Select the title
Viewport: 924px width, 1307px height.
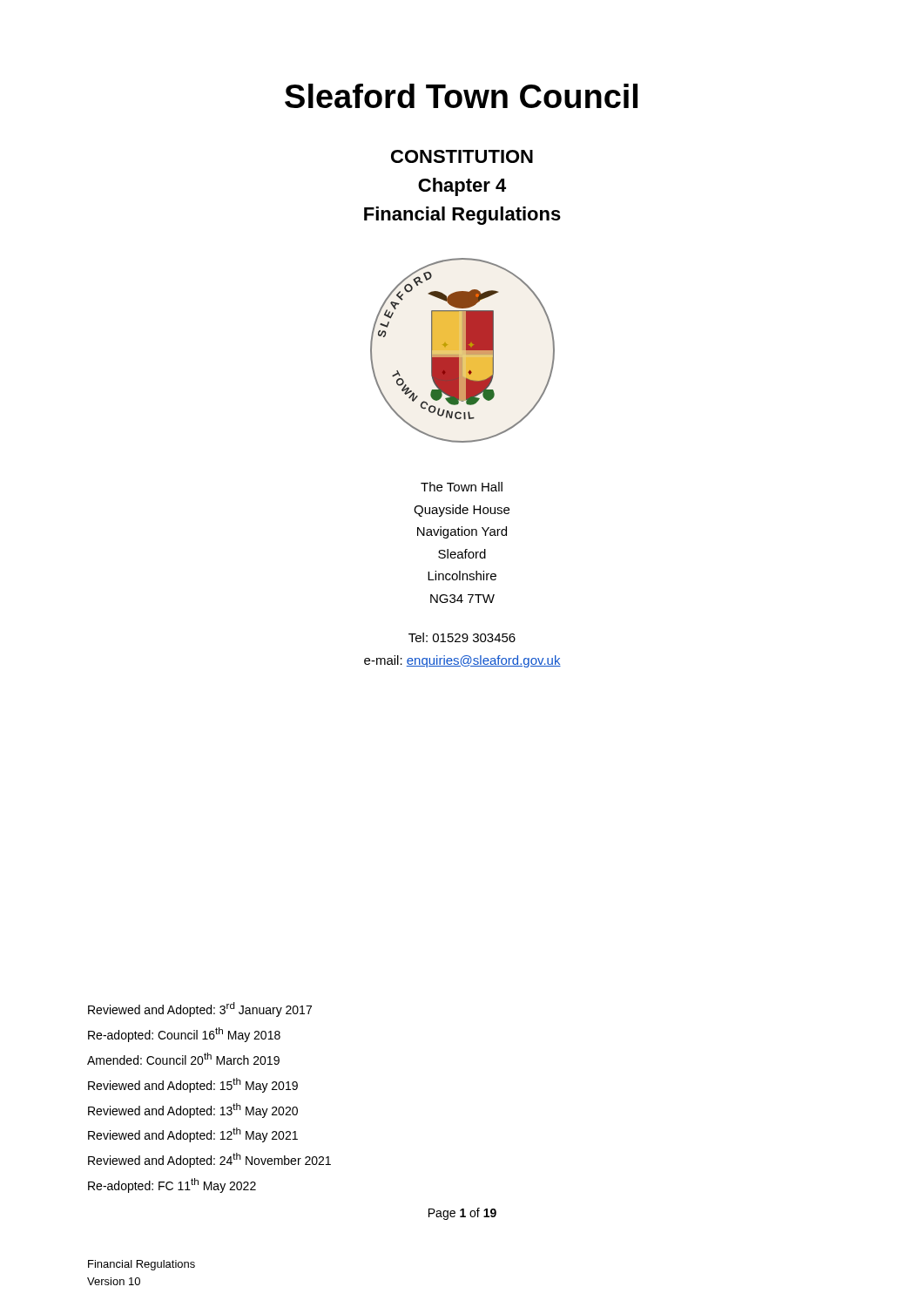(462, 97)
